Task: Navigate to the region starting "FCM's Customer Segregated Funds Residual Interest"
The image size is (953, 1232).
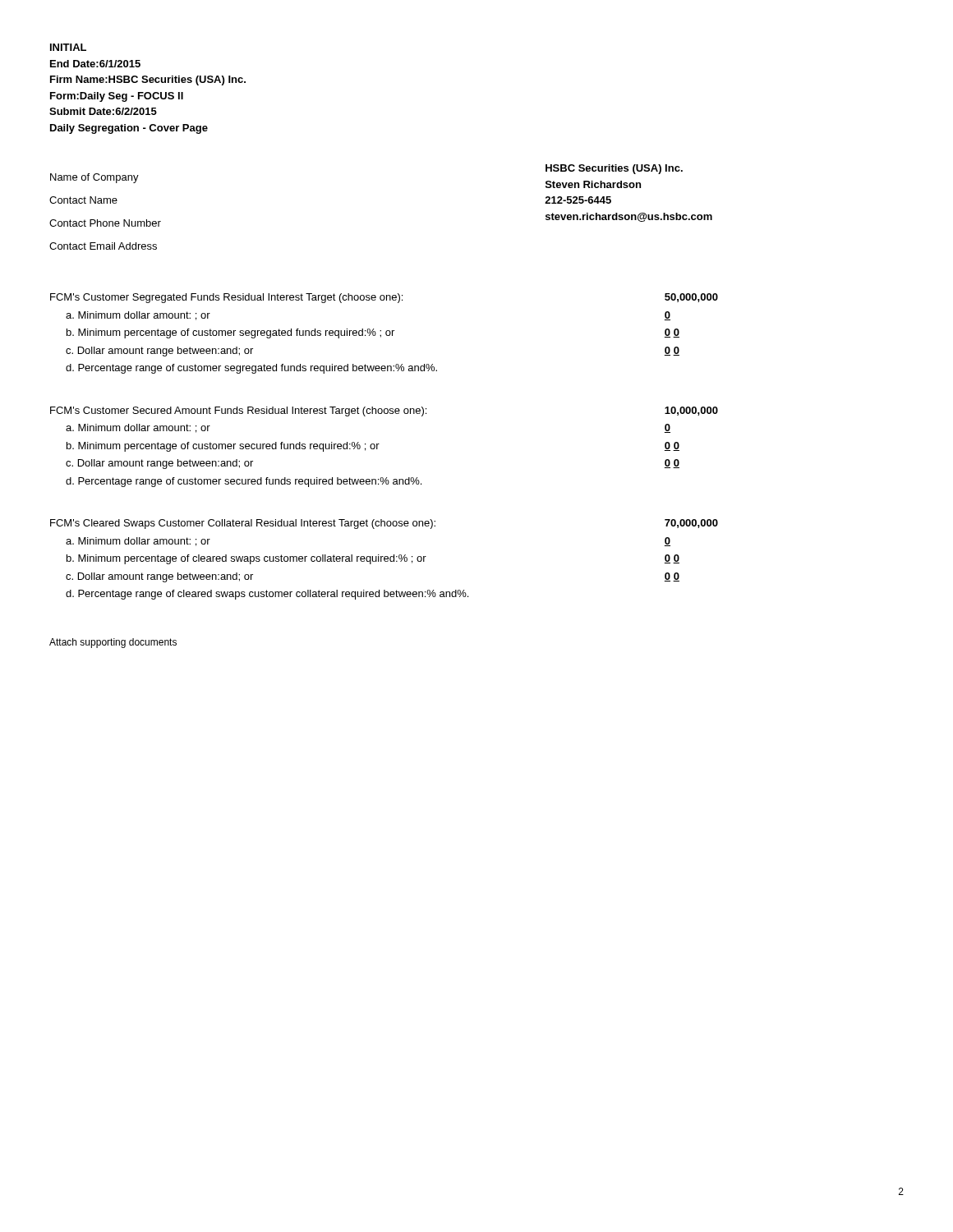Action: 340,332
